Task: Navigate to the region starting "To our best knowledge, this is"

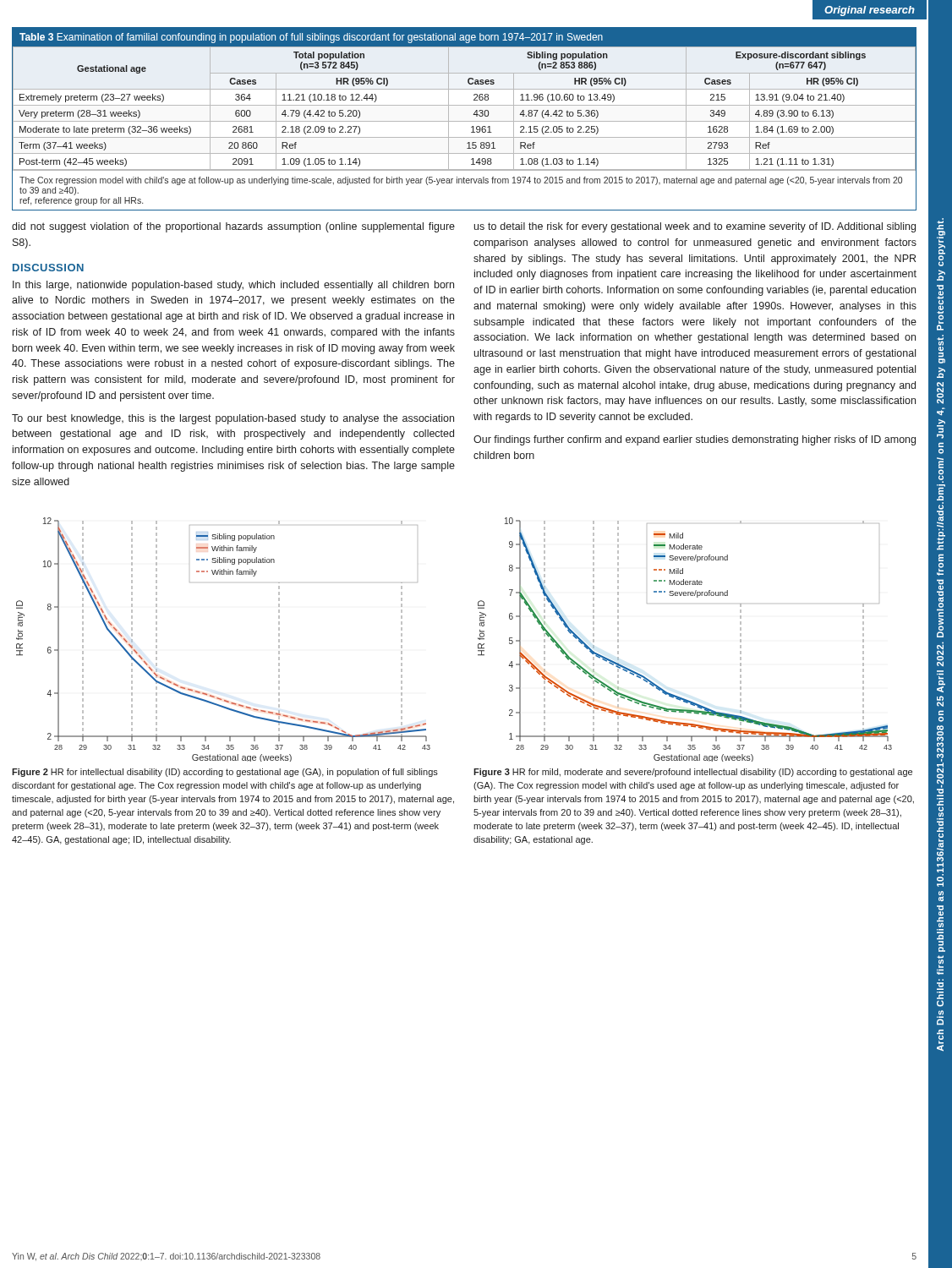Action: [233, 450]
